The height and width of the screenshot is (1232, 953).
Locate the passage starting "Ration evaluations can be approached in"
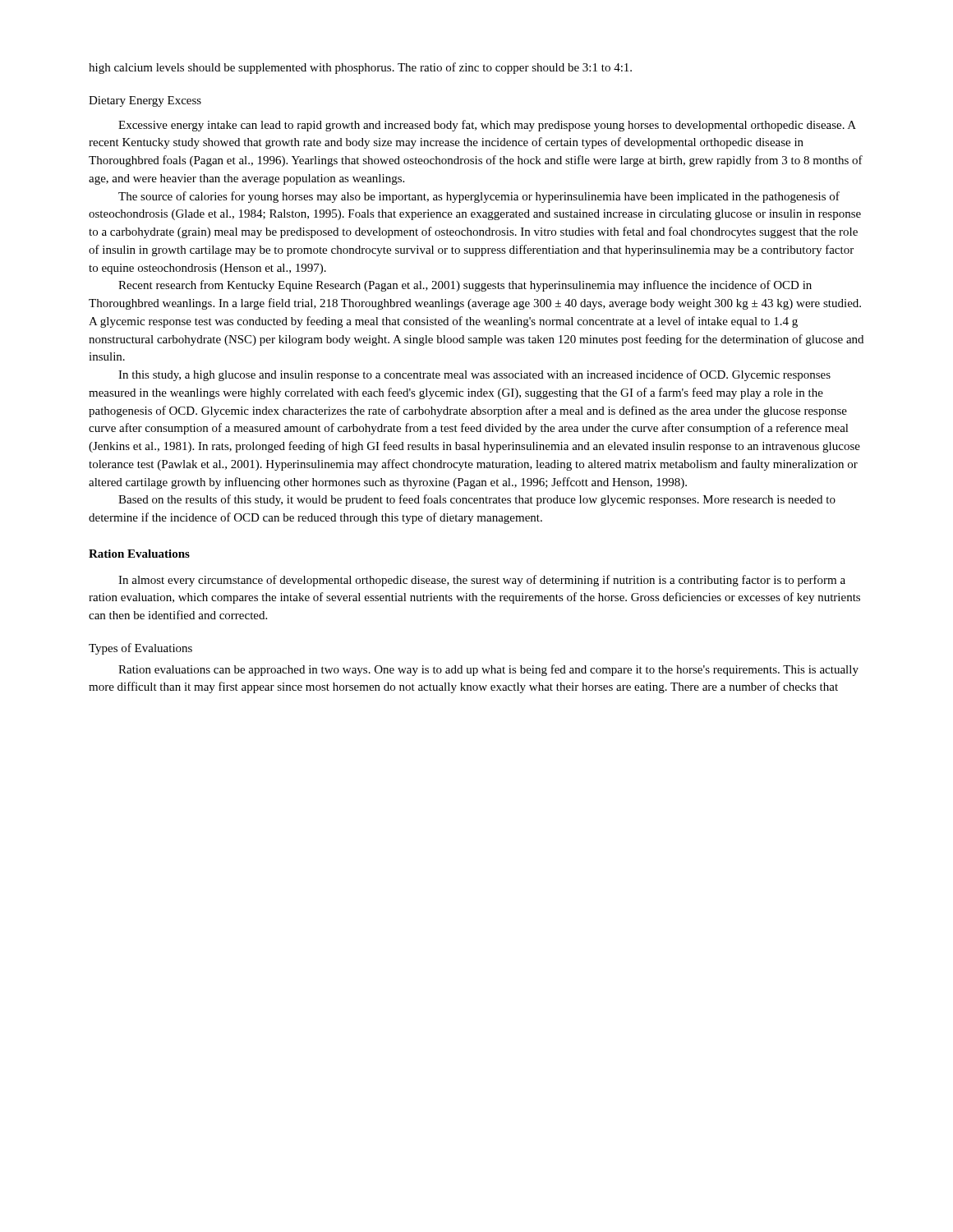(x=474, y=678)
